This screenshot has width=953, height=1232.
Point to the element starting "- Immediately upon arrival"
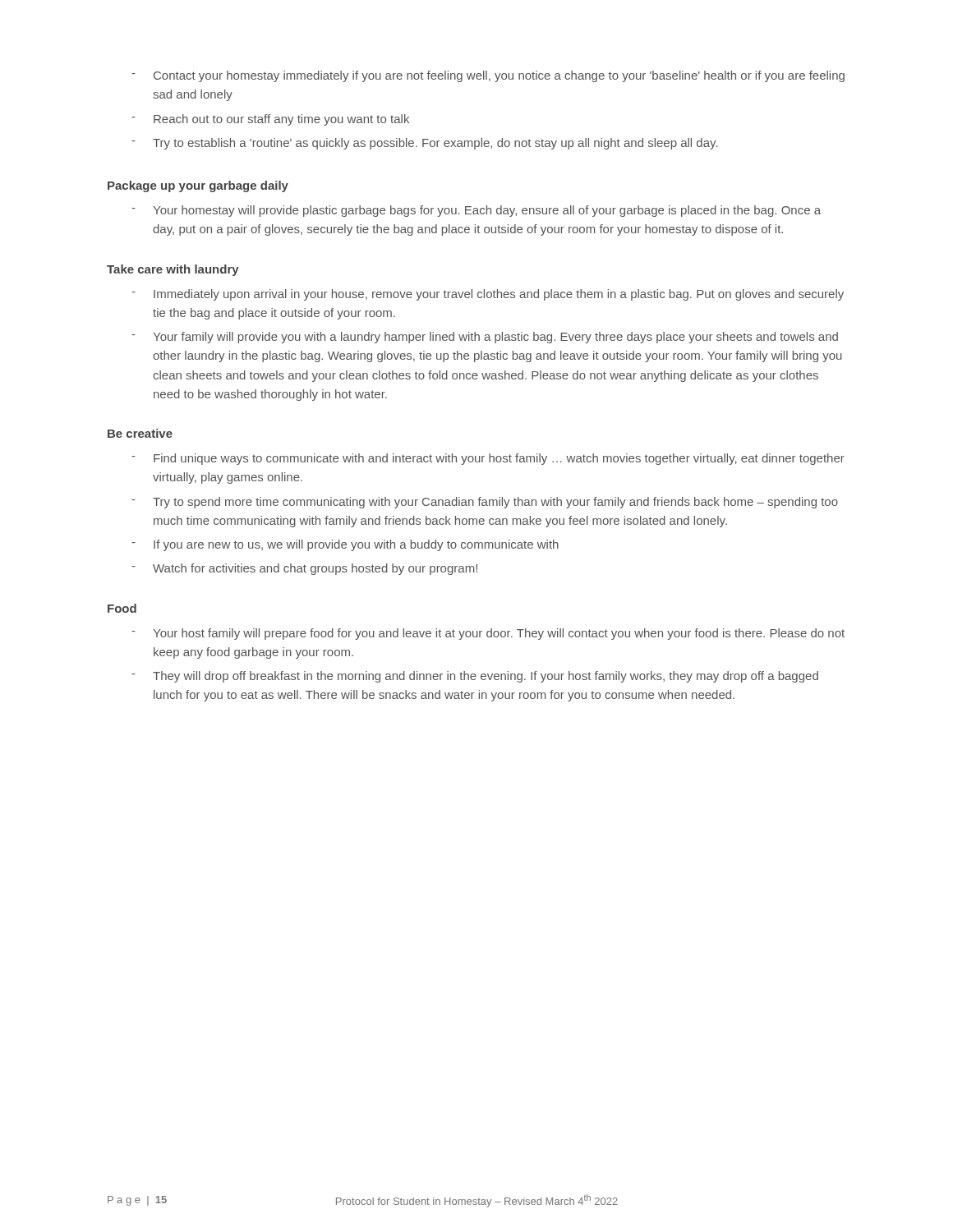(476, 303)
